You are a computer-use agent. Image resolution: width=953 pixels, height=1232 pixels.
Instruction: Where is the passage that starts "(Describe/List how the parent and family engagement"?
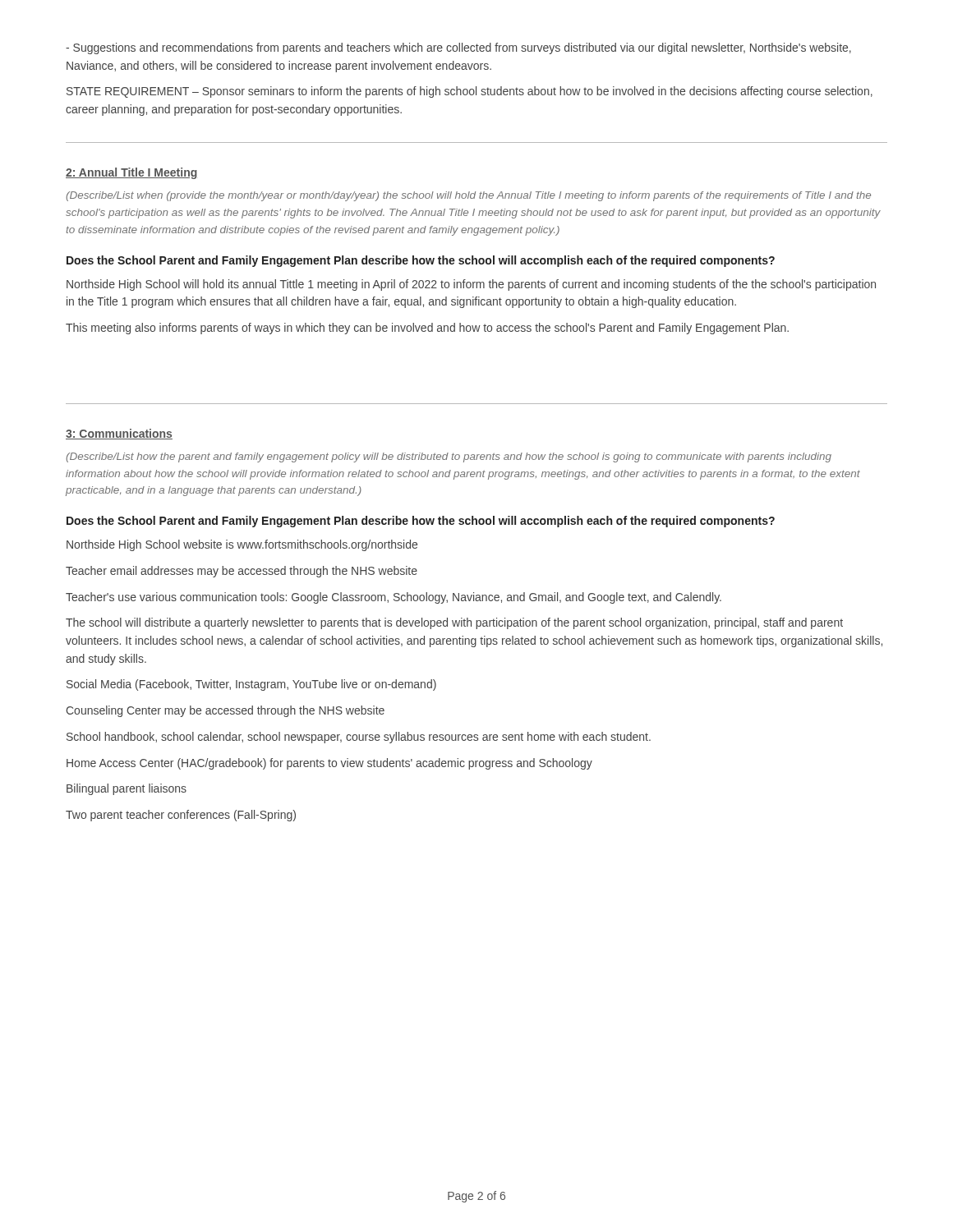pyautogui.click(x=463, y=473)
